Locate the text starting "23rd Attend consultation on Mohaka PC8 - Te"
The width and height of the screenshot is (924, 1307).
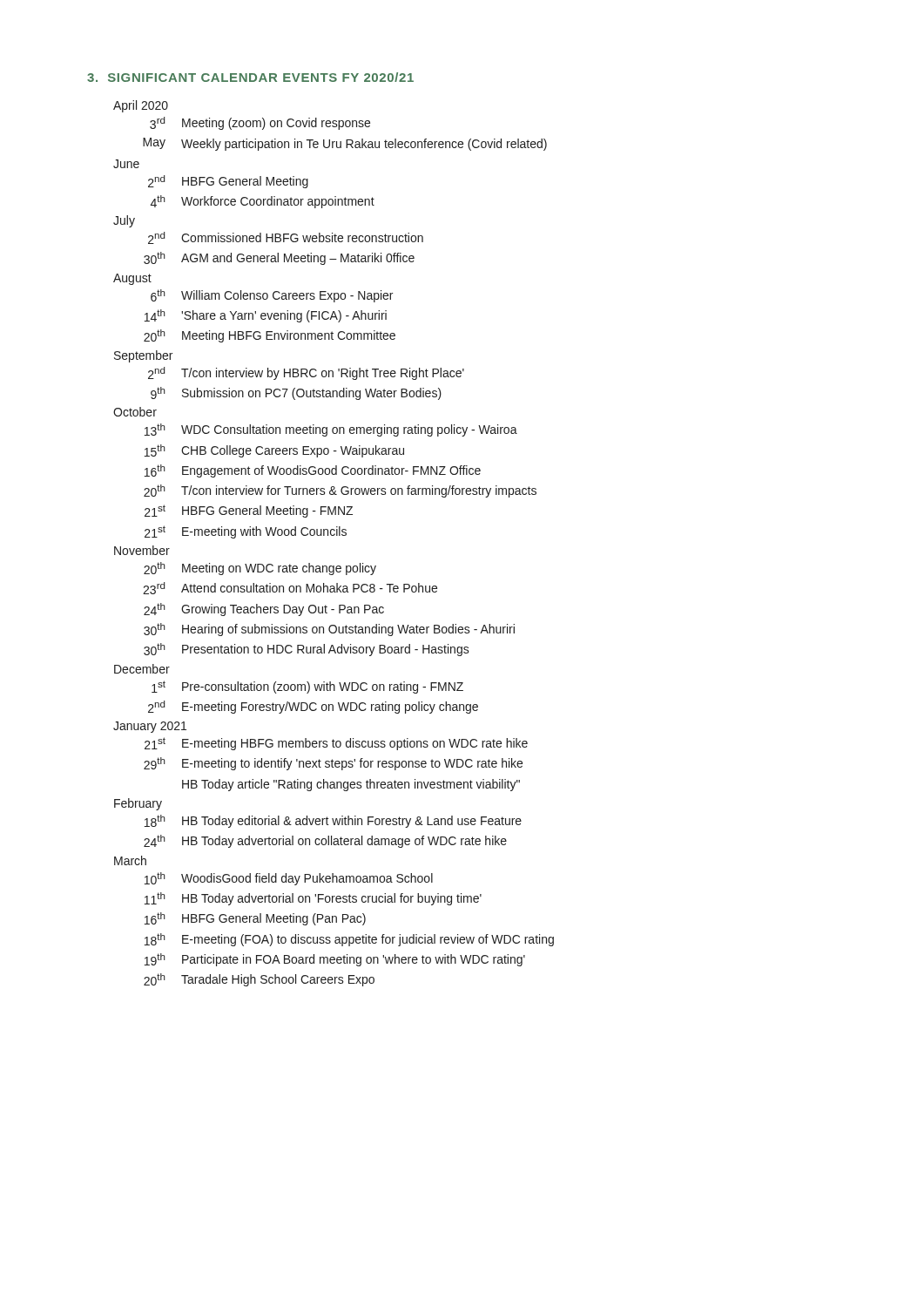(290, 588)
